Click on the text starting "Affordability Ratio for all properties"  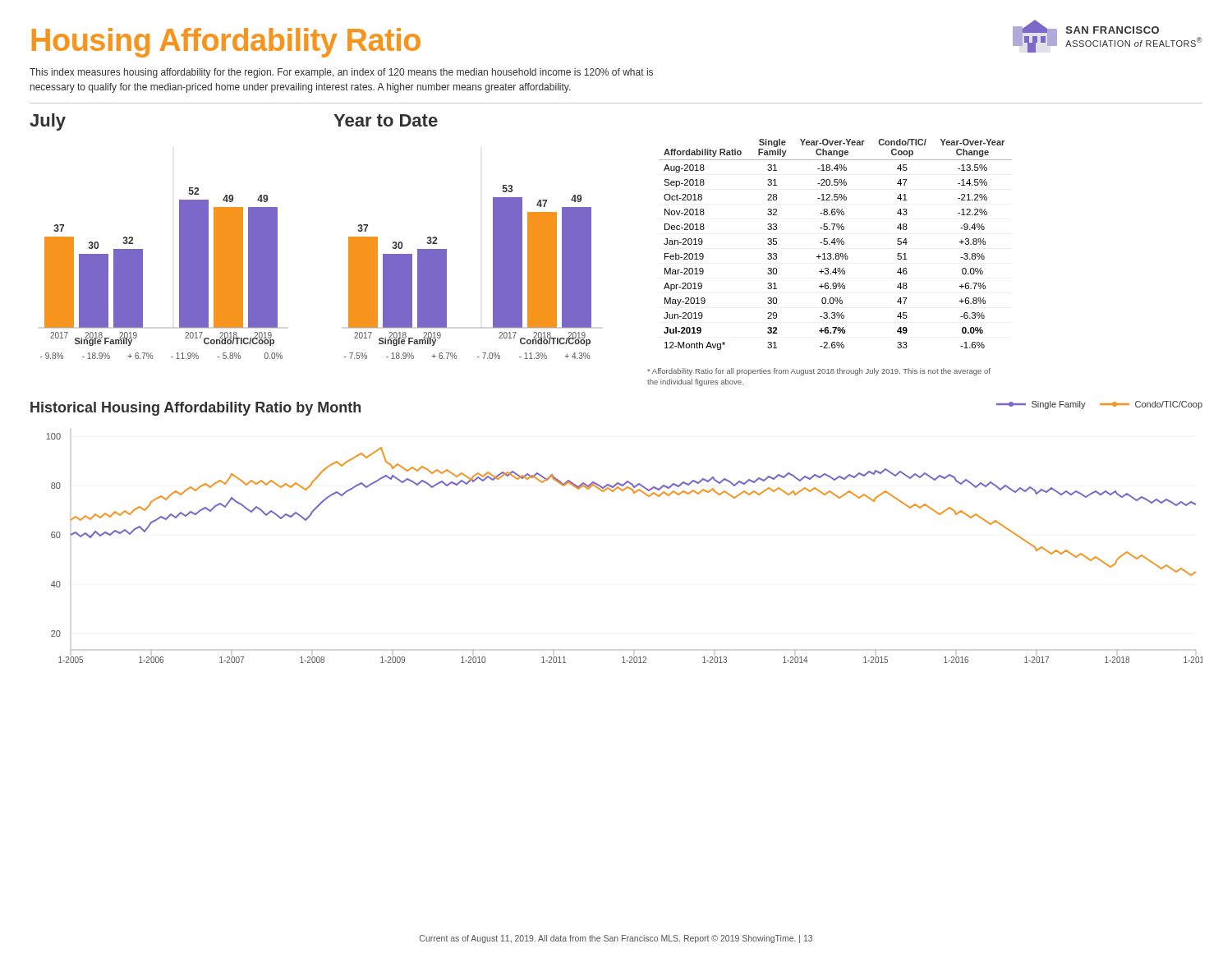pyautogui.click(x=819, y=376)
